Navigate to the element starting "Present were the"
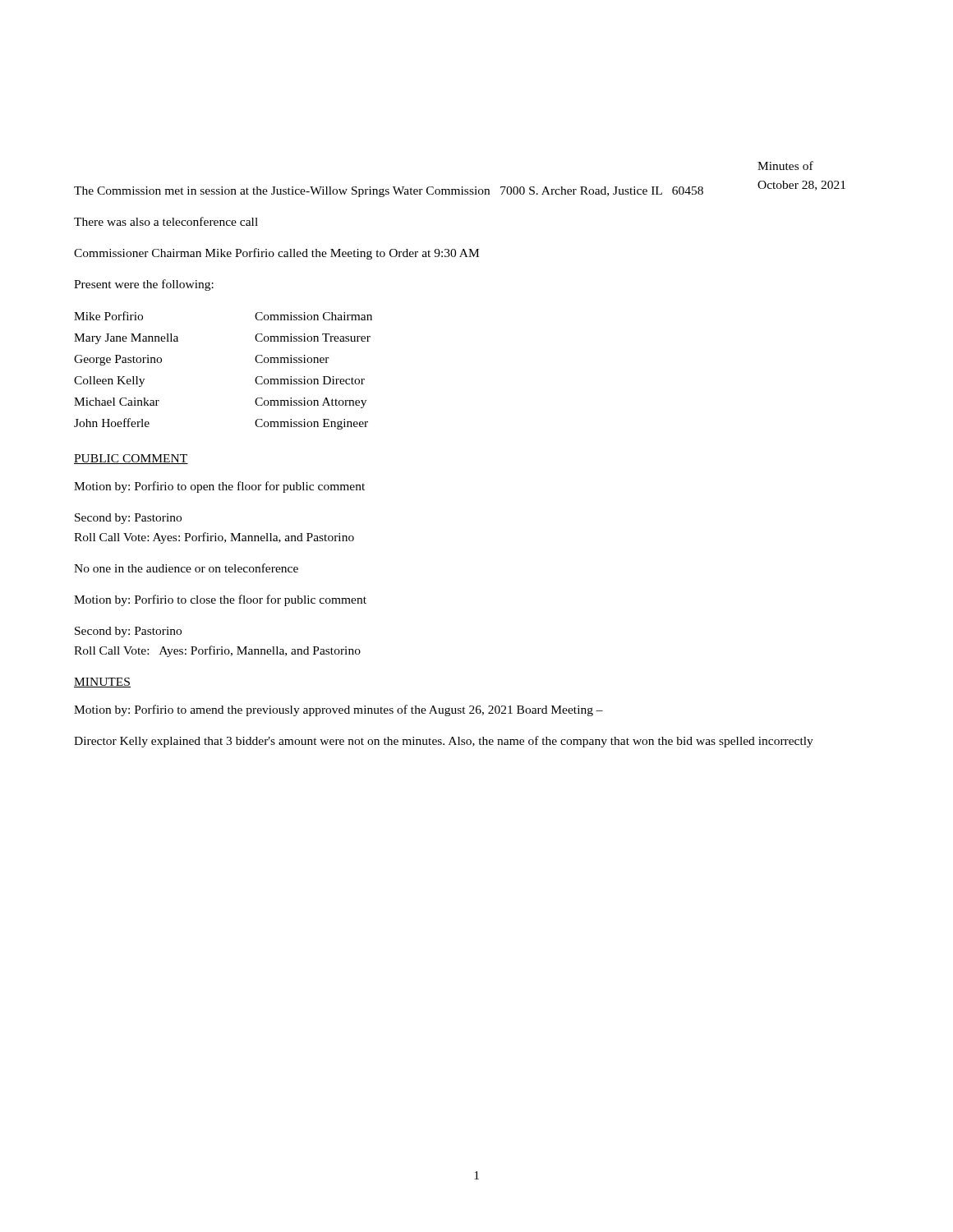This screenshot has width=953, height=1232. tap(144, 284)
